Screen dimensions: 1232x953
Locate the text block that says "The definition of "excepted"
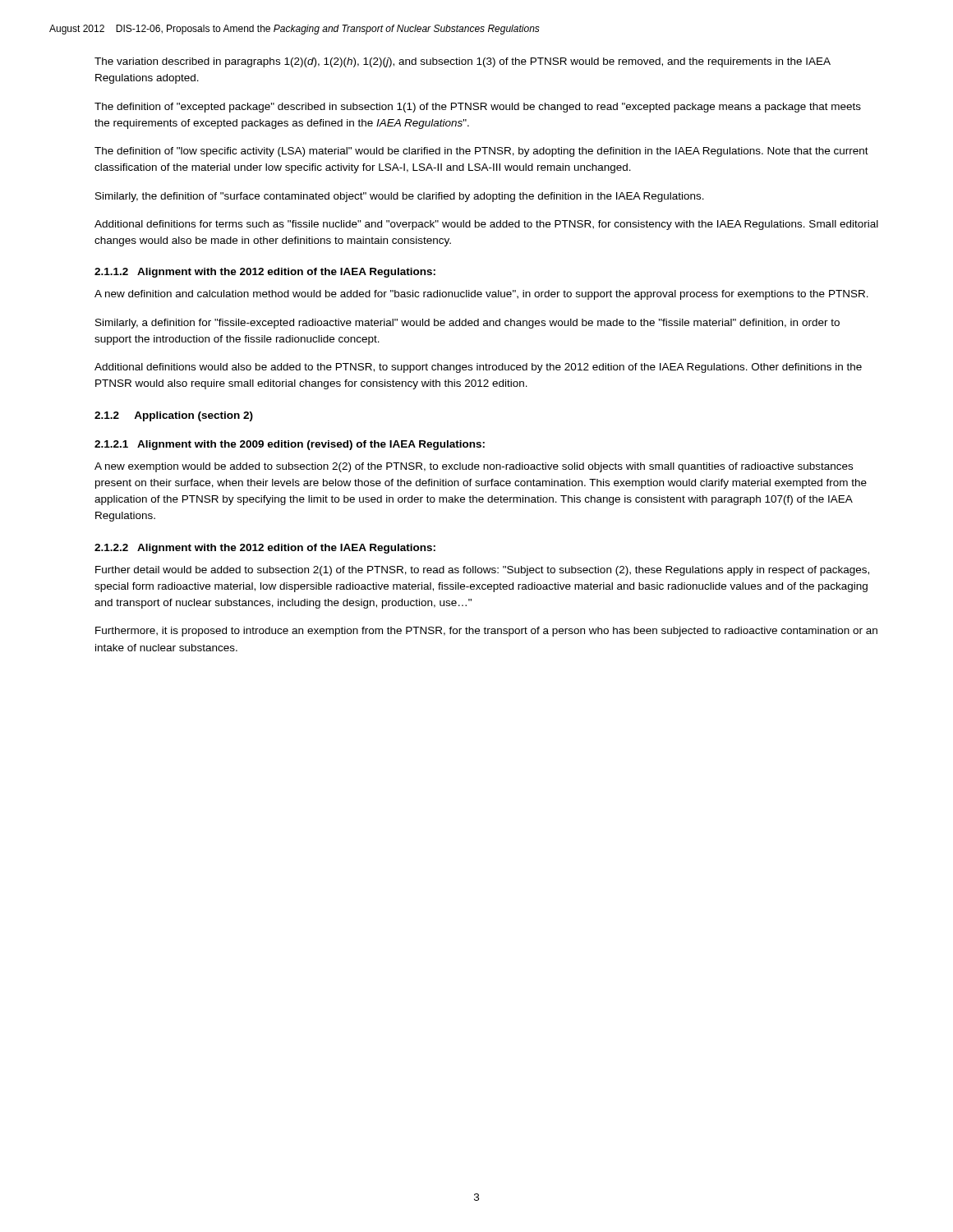tap(478, 114)
